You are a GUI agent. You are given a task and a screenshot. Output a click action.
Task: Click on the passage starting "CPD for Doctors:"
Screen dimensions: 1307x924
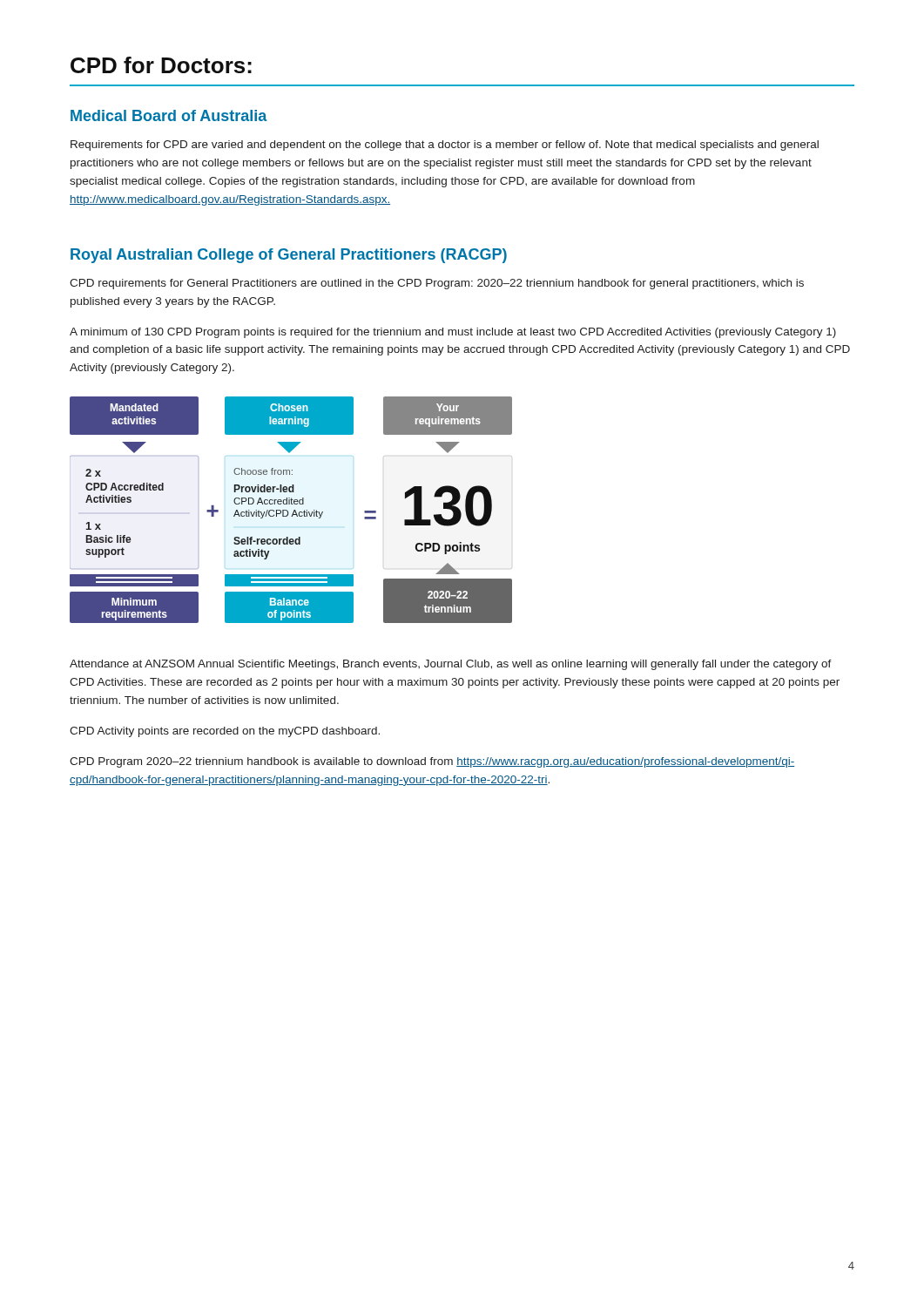coord(161,65)
